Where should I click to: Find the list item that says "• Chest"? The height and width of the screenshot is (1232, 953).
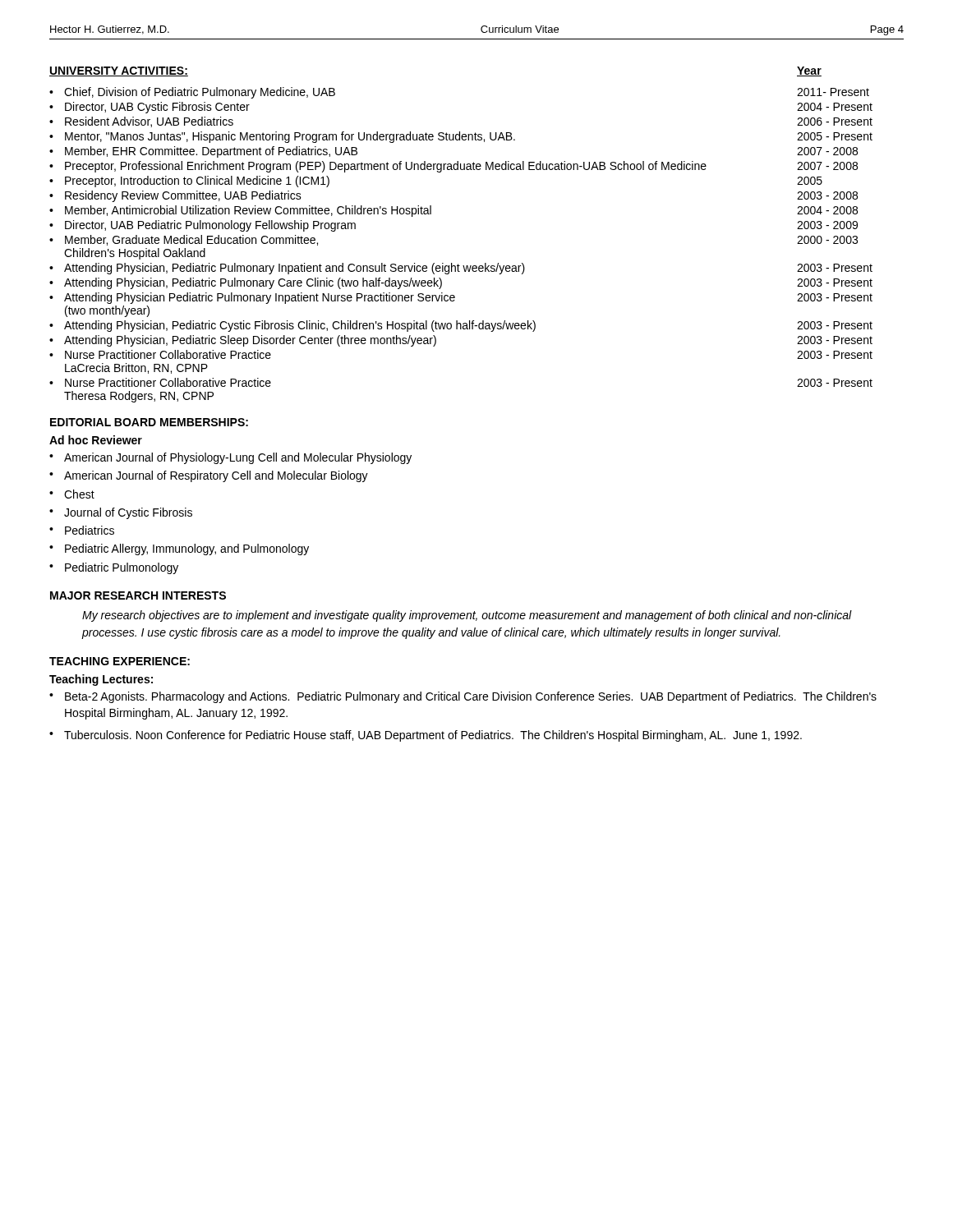click(72, 494)
